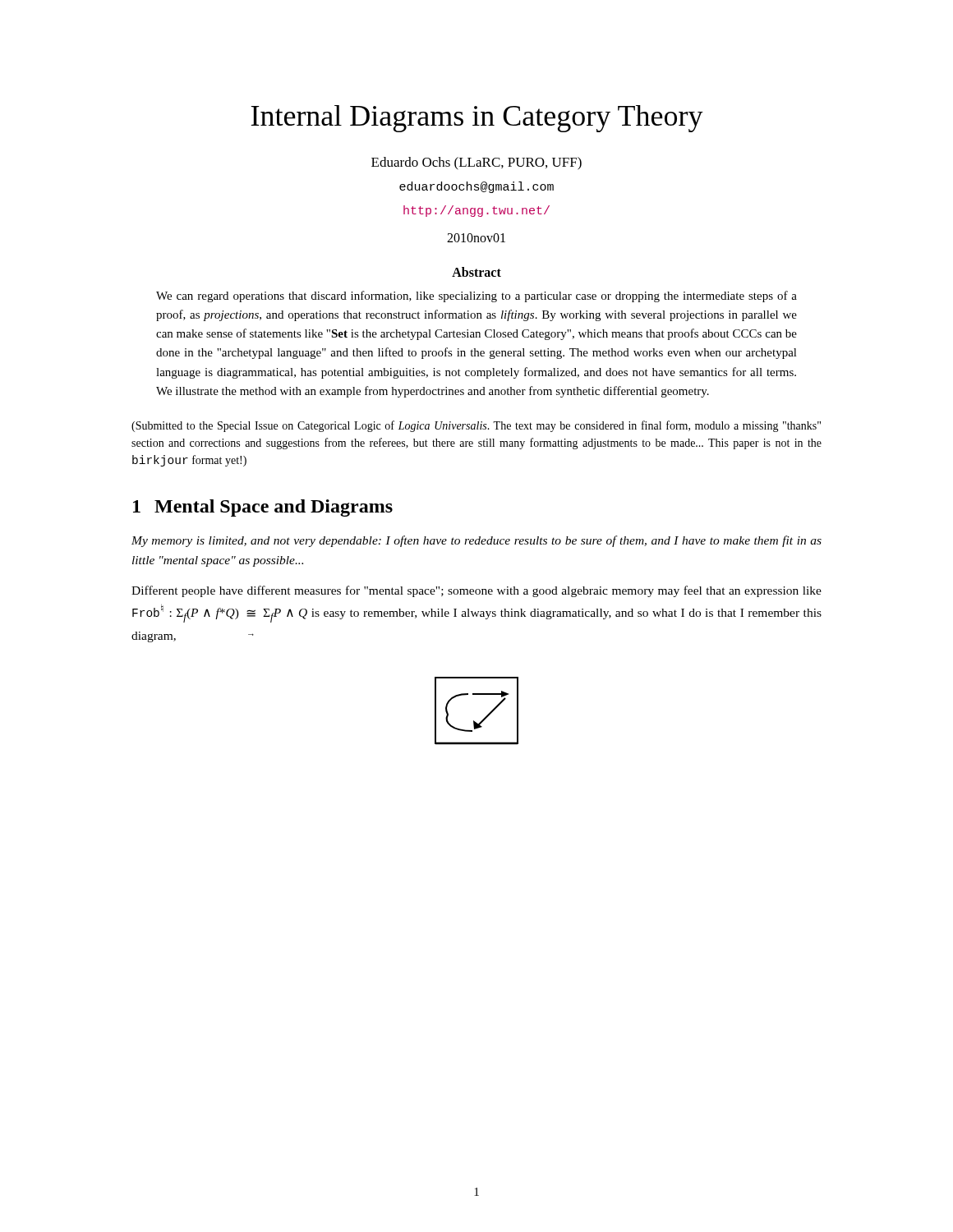
Task: Locate the title that opens with "Internal Diagrams in Category"
Action: (x=476, y=116)
